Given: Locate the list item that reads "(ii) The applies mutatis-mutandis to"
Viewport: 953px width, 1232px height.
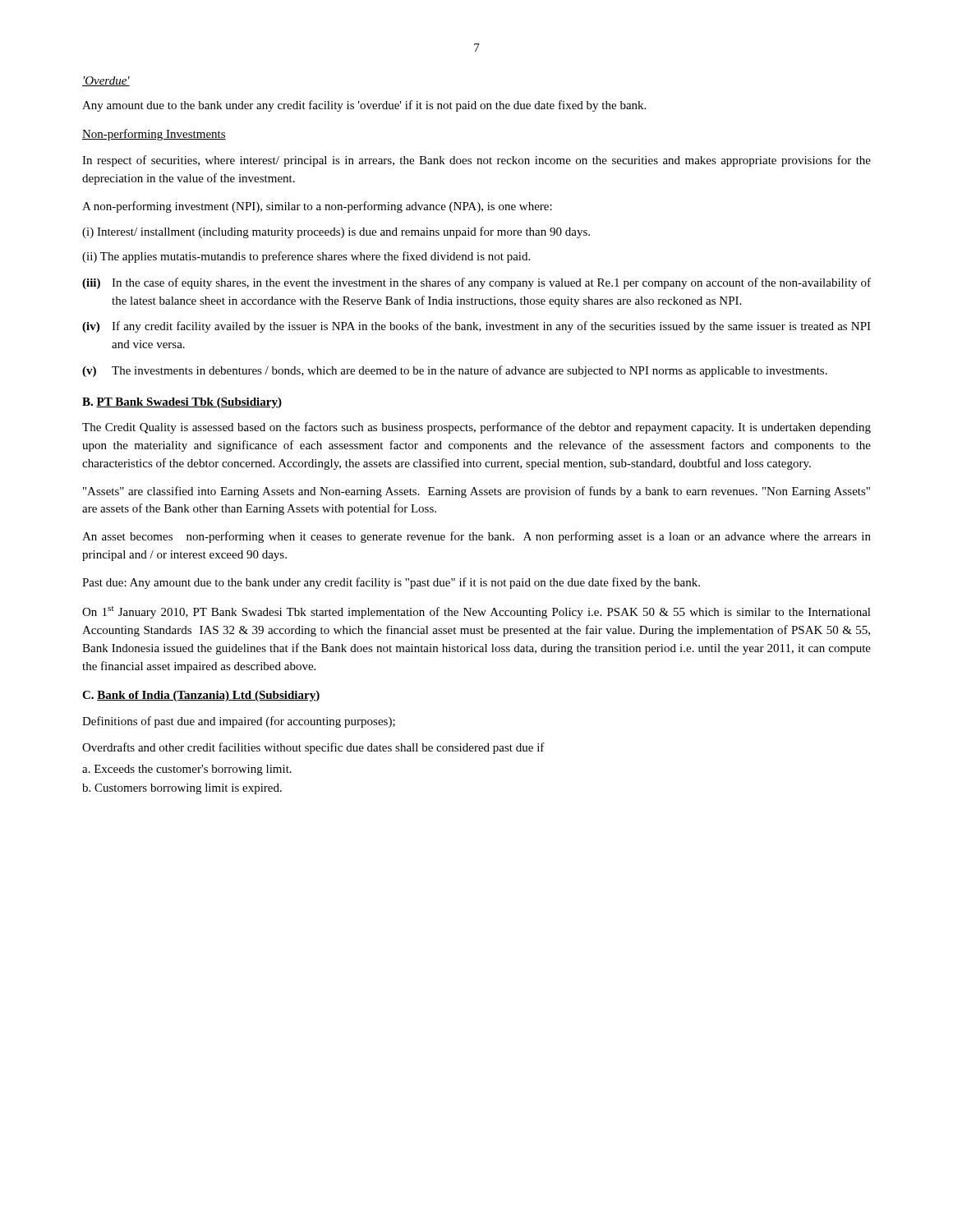Looking at the screenshot, I should click(307, 256).
